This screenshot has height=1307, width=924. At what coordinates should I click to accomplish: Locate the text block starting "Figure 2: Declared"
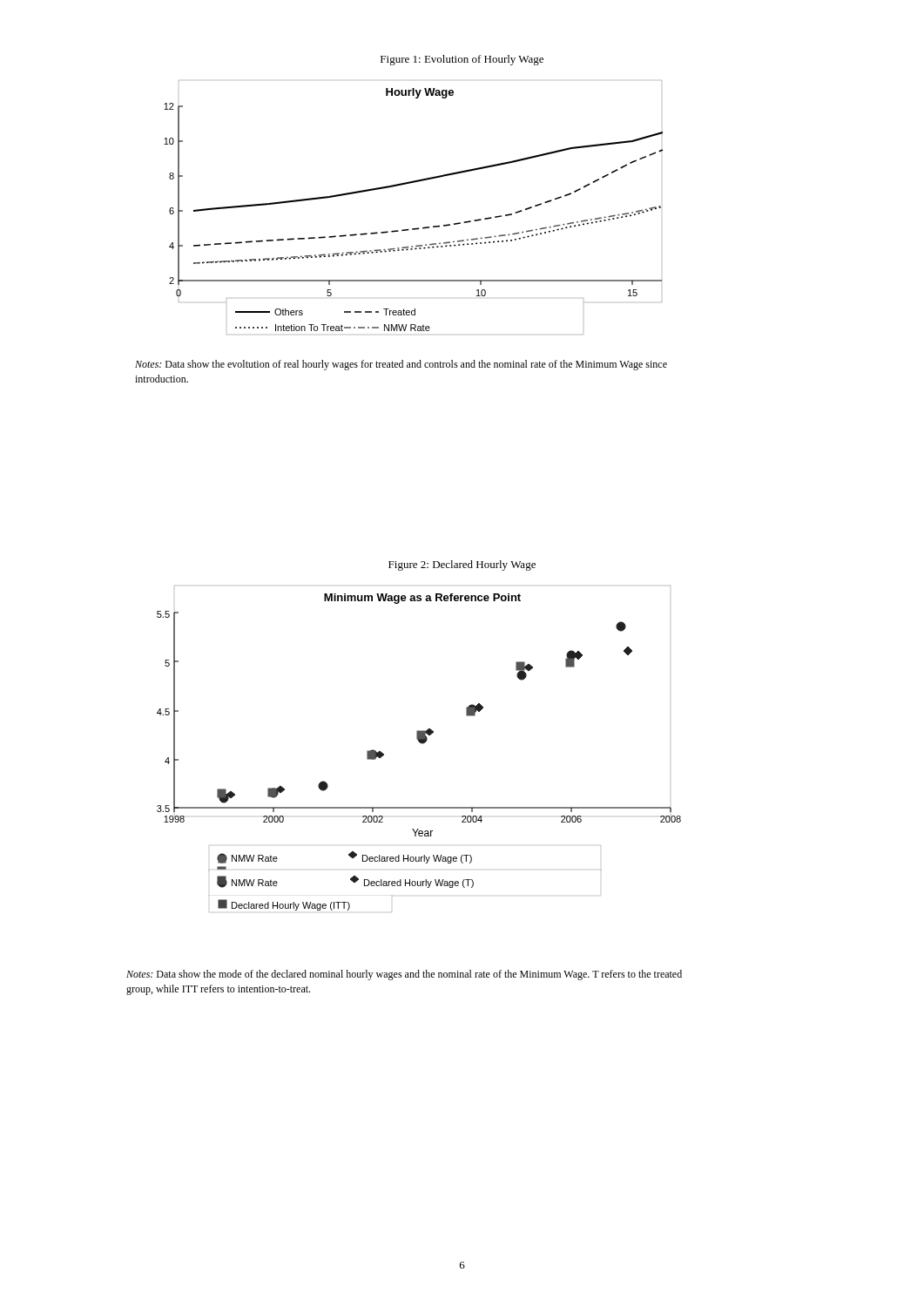click(x=462, y=564)
